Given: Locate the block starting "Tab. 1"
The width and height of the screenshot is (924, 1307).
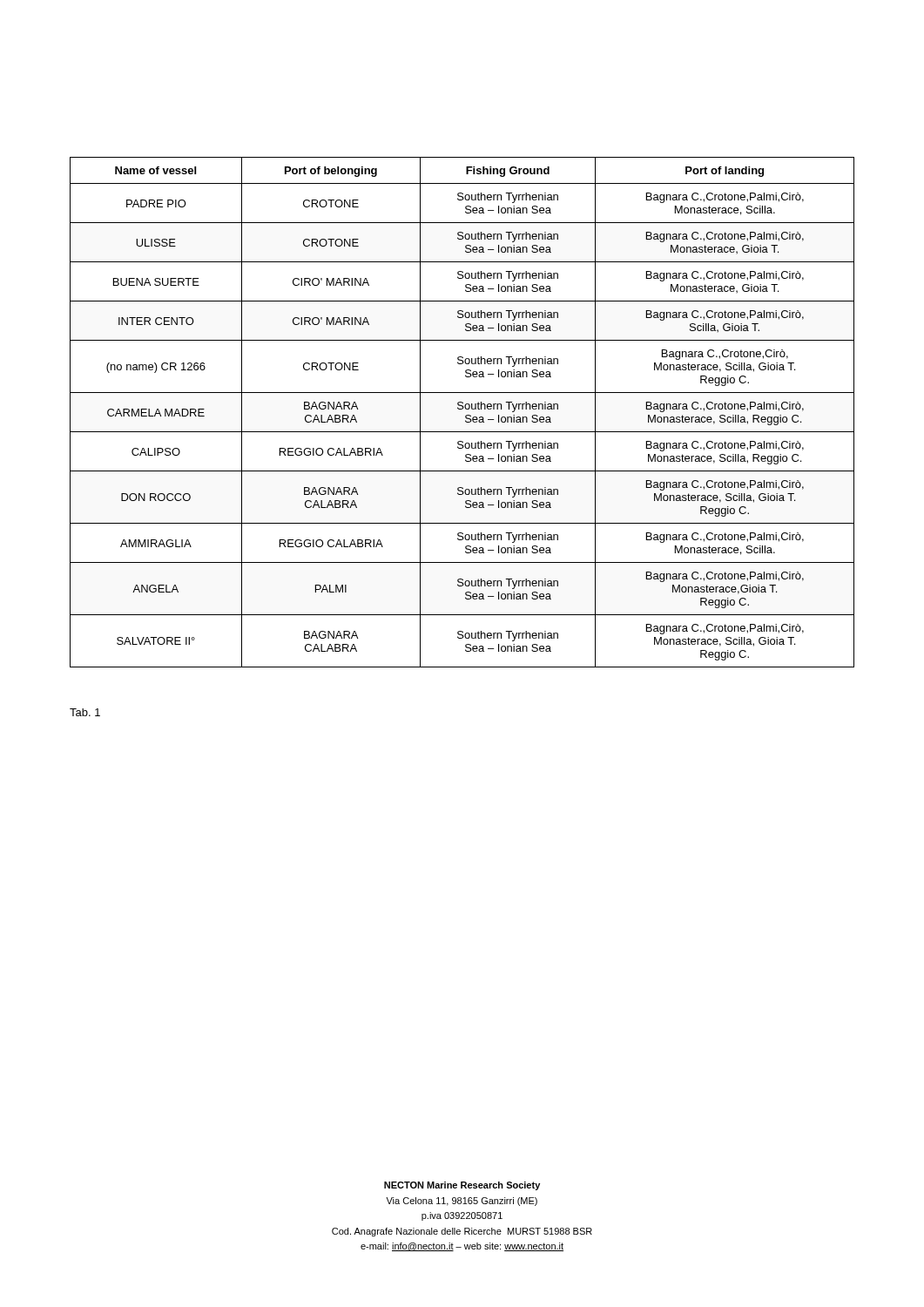Looking at the screenshot, I should point(85,712).
